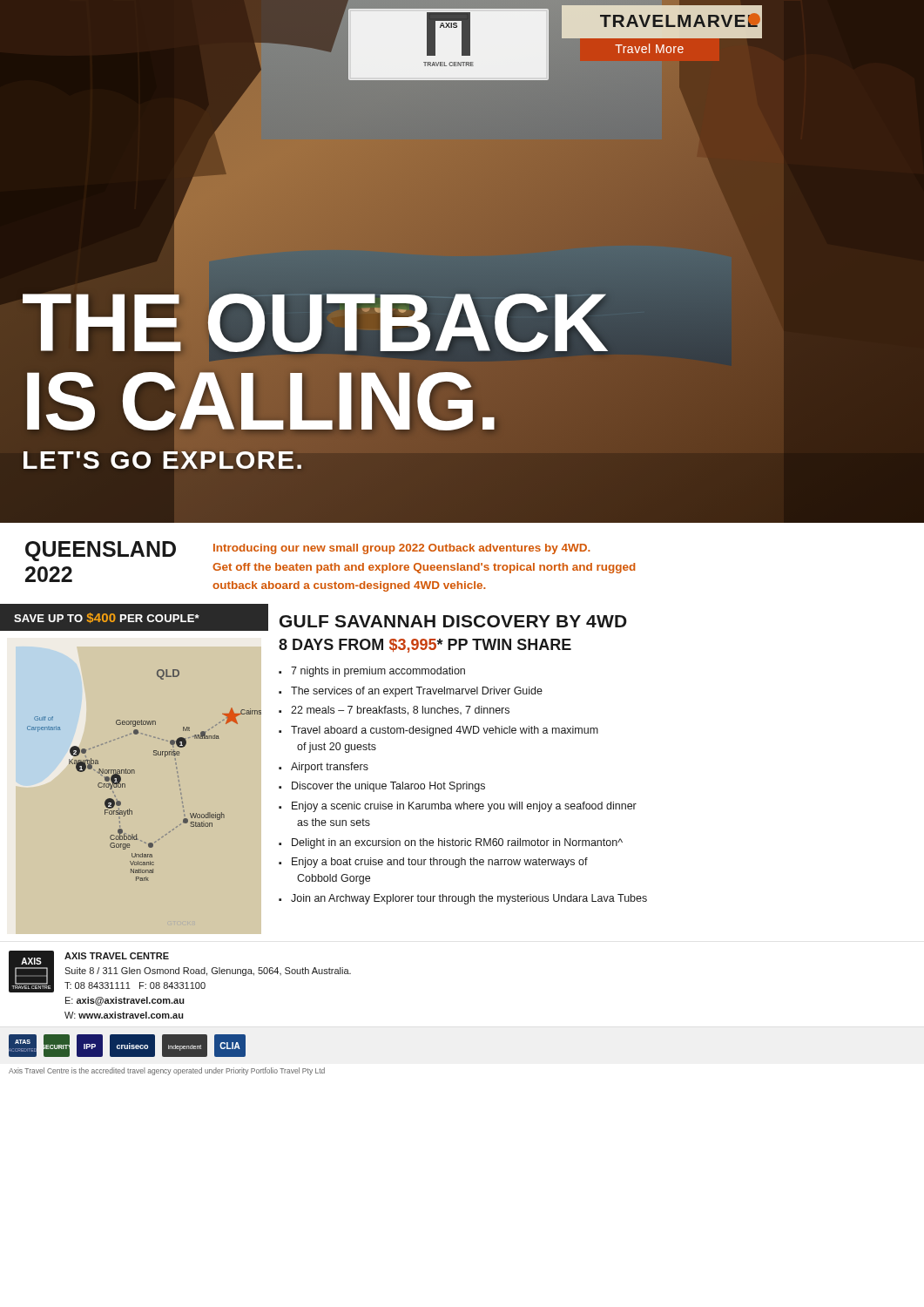The width and height of the screenshot is (924, 1307).
Task: Select the list item that reads "▪Join an Archway Explorer"
Action: pos(463,899)
